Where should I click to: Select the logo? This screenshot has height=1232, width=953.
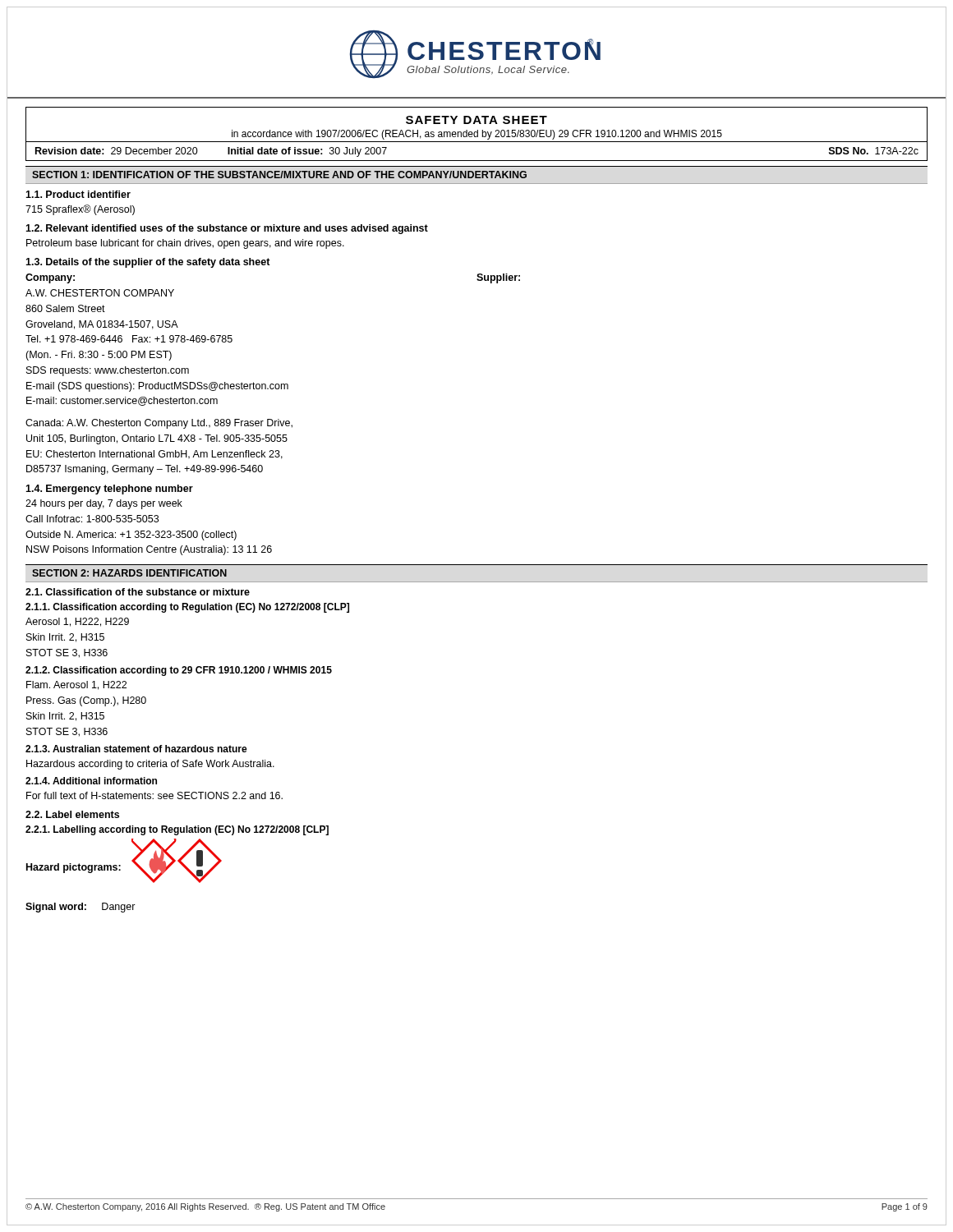click(x=476, y=53)
